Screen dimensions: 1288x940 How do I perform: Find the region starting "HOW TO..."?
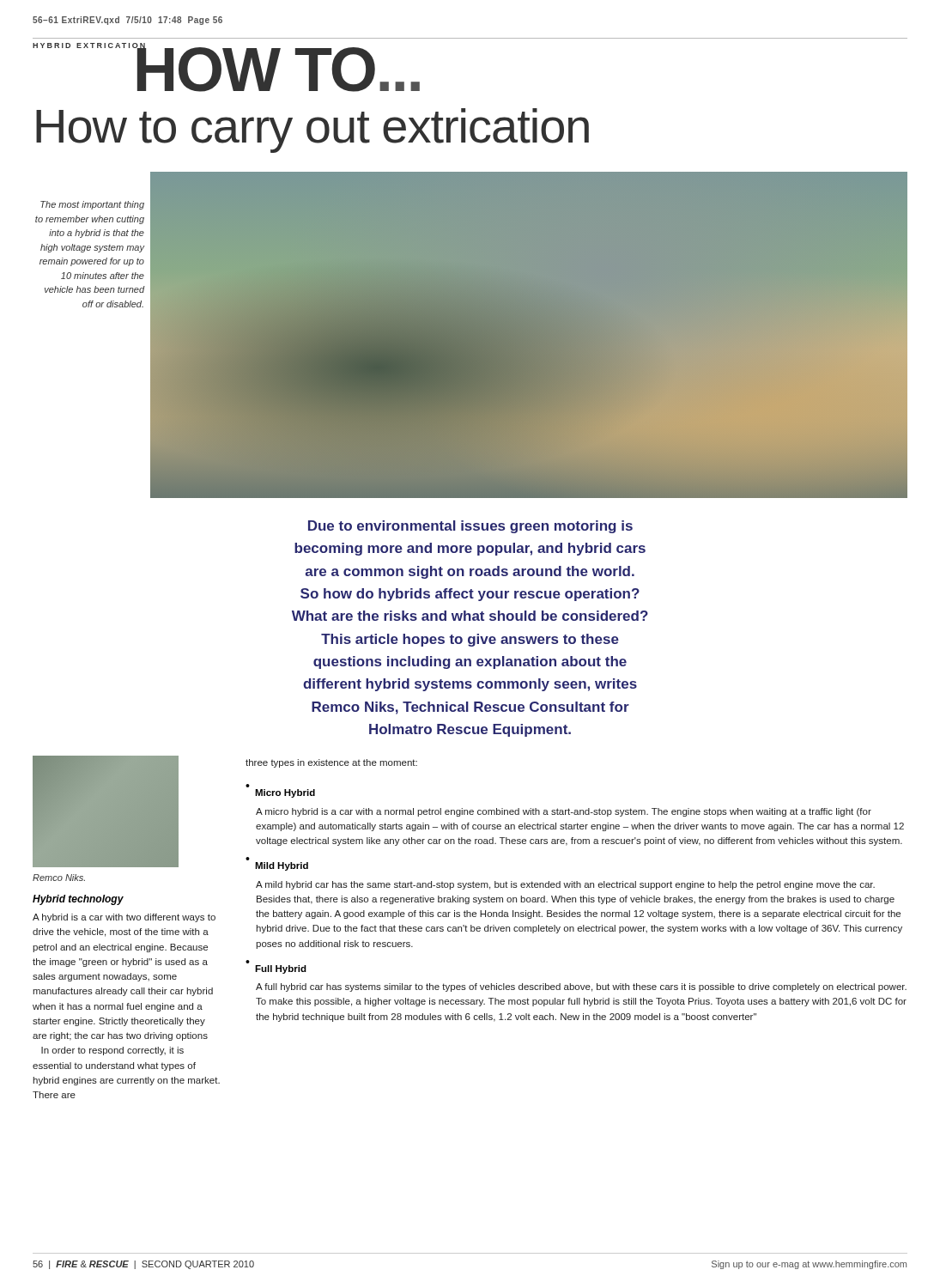coord(278,70)
